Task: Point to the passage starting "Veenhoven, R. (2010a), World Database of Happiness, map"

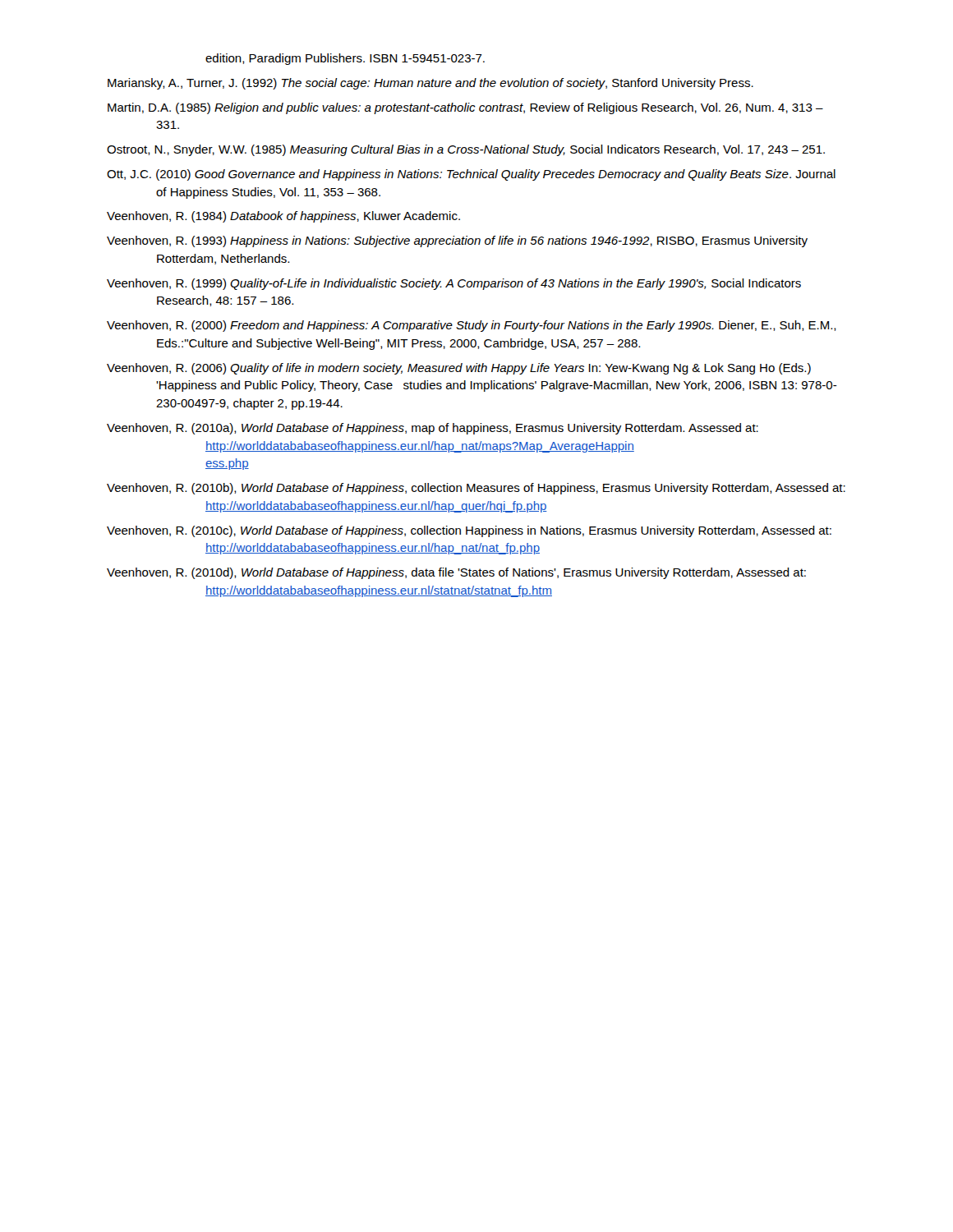Action: [x=433, y=446]
